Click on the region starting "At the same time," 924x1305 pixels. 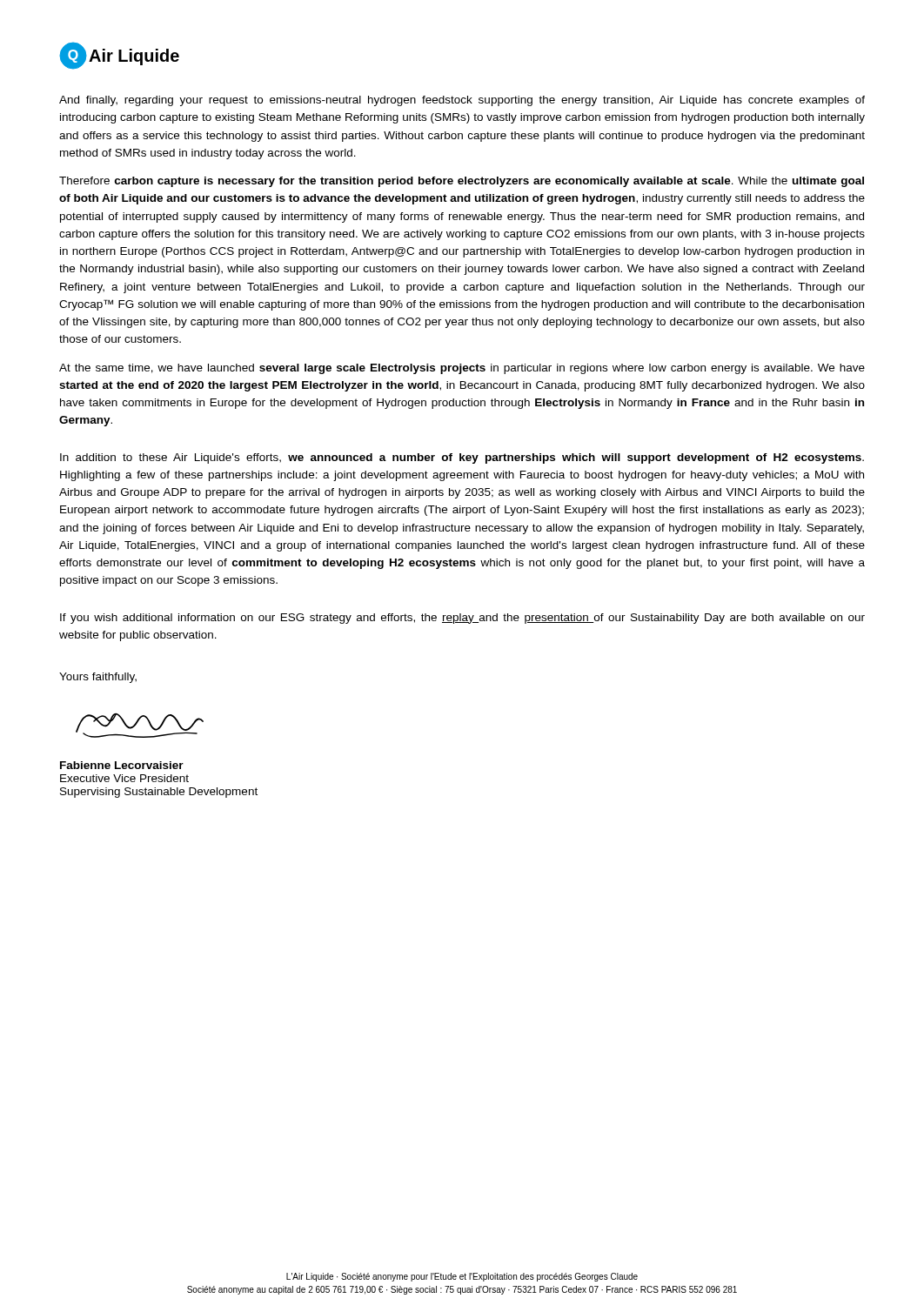(462, 394)
